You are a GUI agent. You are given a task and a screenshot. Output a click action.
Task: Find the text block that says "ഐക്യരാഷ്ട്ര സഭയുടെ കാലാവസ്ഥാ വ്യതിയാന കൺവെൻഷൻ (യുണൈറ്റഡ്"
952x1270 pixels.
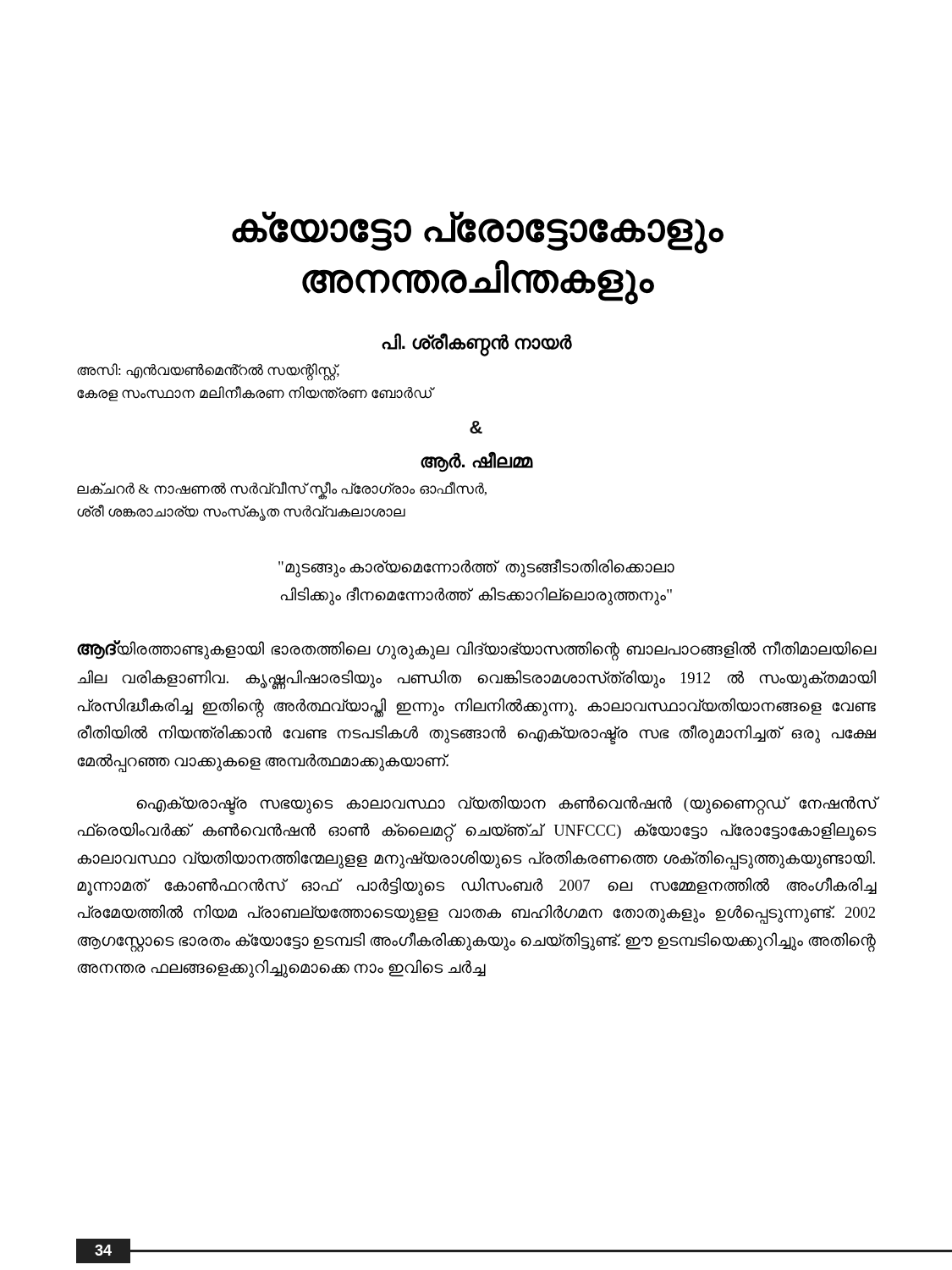pyautogui.click(x=476, y=886)
